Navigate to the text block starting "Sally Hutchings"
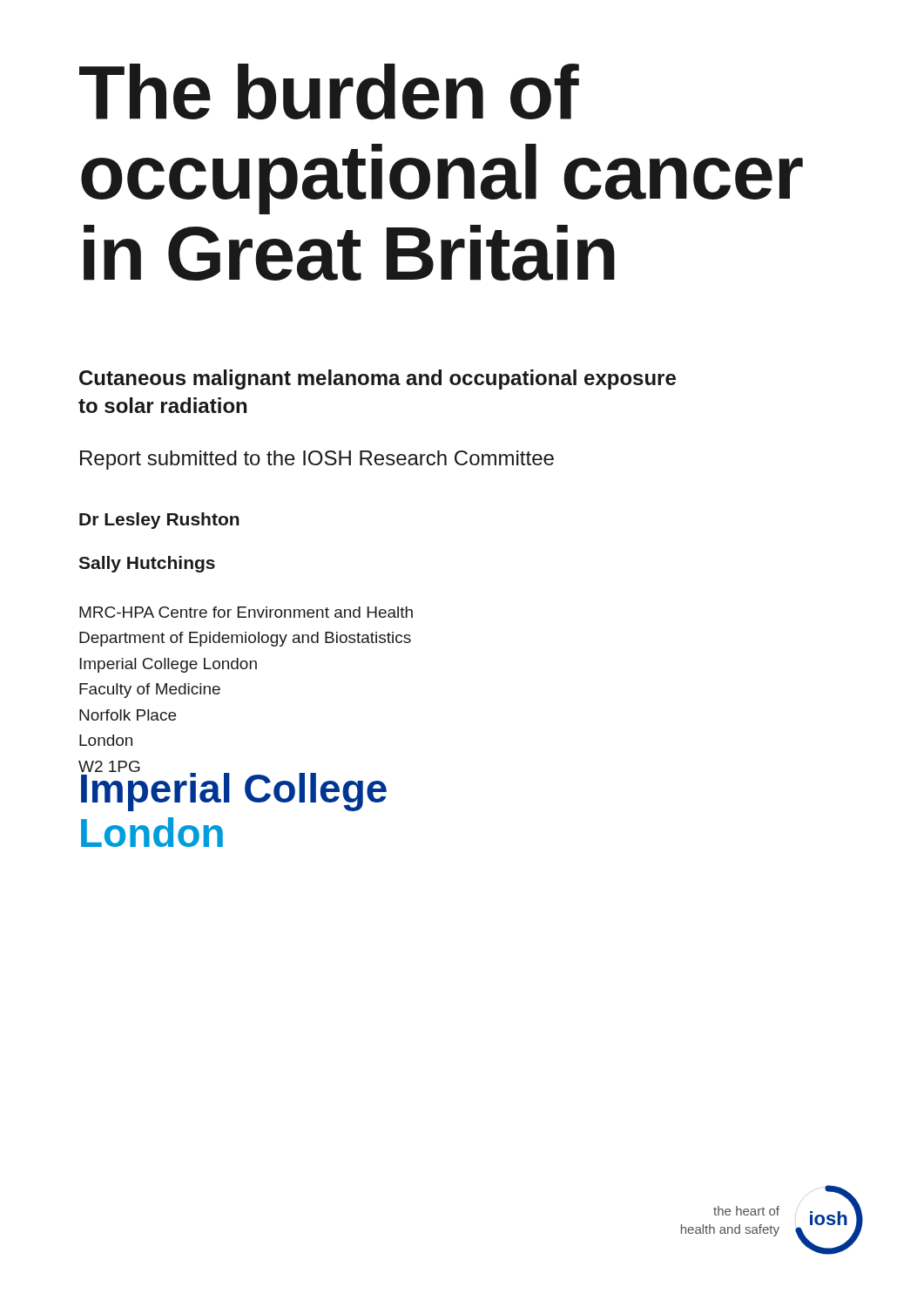924x1307 pixels. [147, 562]
